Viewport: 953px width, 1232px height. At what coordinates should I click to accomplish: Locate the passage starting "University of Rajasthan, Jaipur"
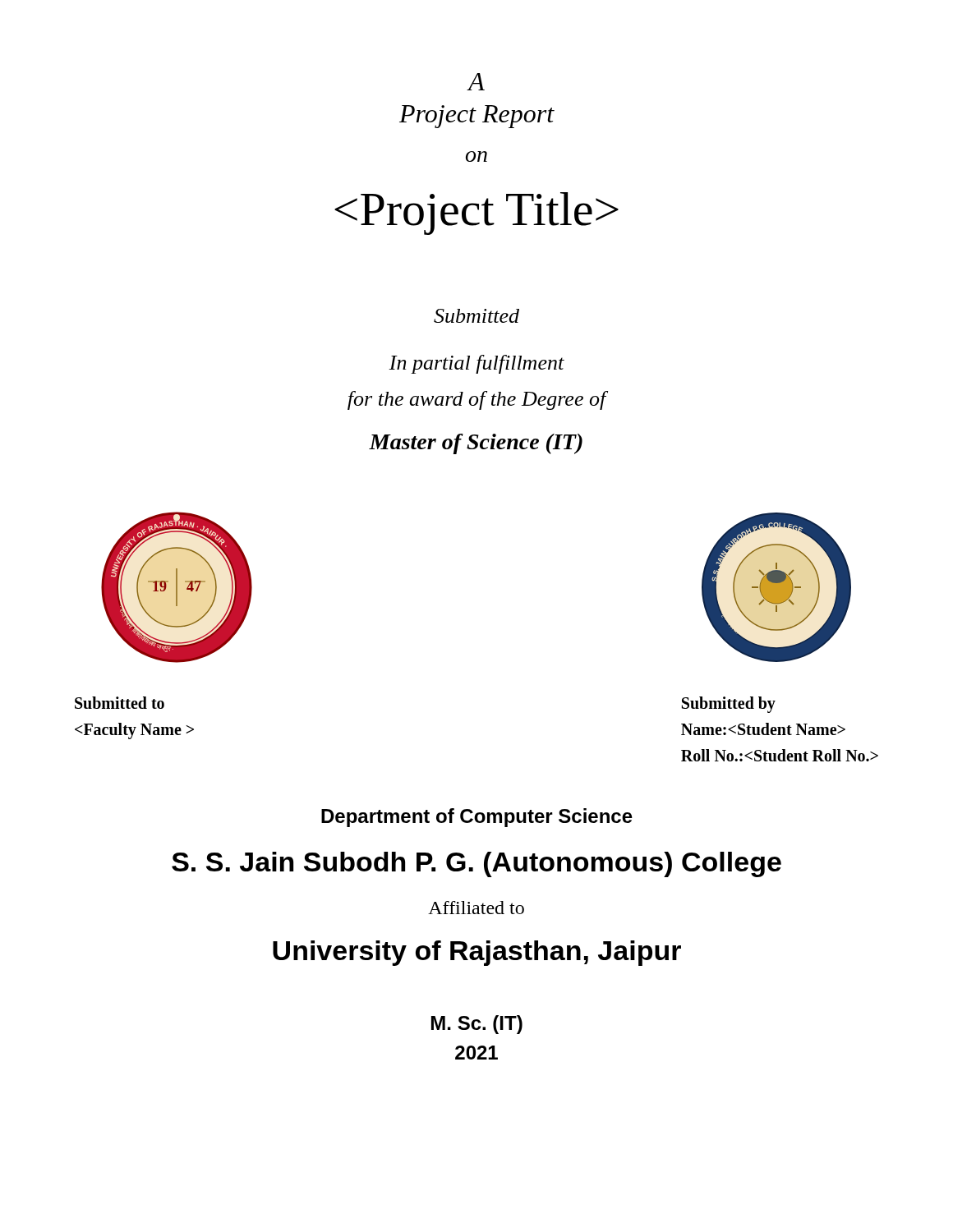point(476,950)
